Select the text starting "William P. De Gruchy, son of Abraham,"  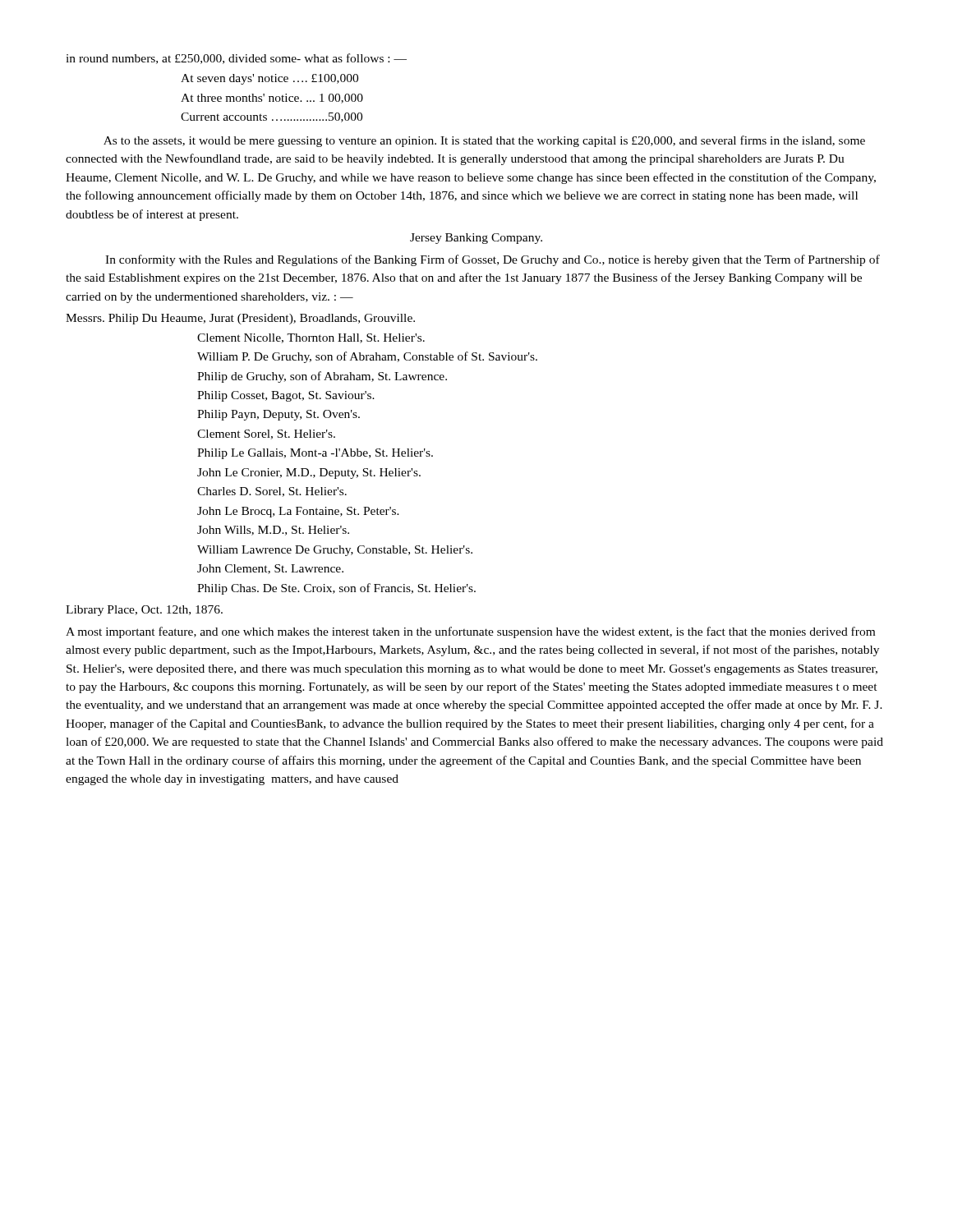(368, 356)
